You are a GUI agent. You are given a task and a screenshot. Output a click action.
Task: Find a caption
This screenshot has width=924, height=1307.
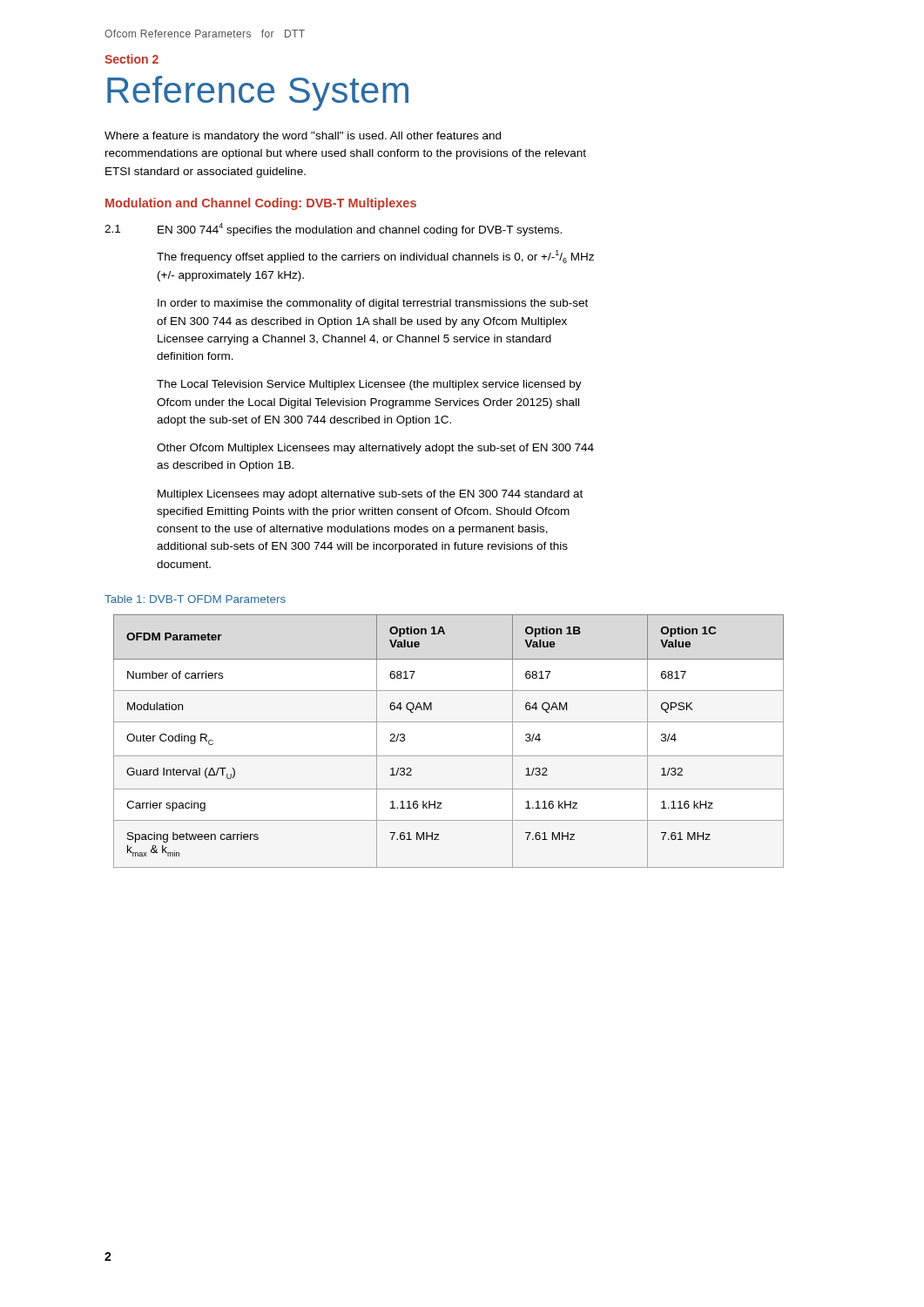[x=195, y=599]
